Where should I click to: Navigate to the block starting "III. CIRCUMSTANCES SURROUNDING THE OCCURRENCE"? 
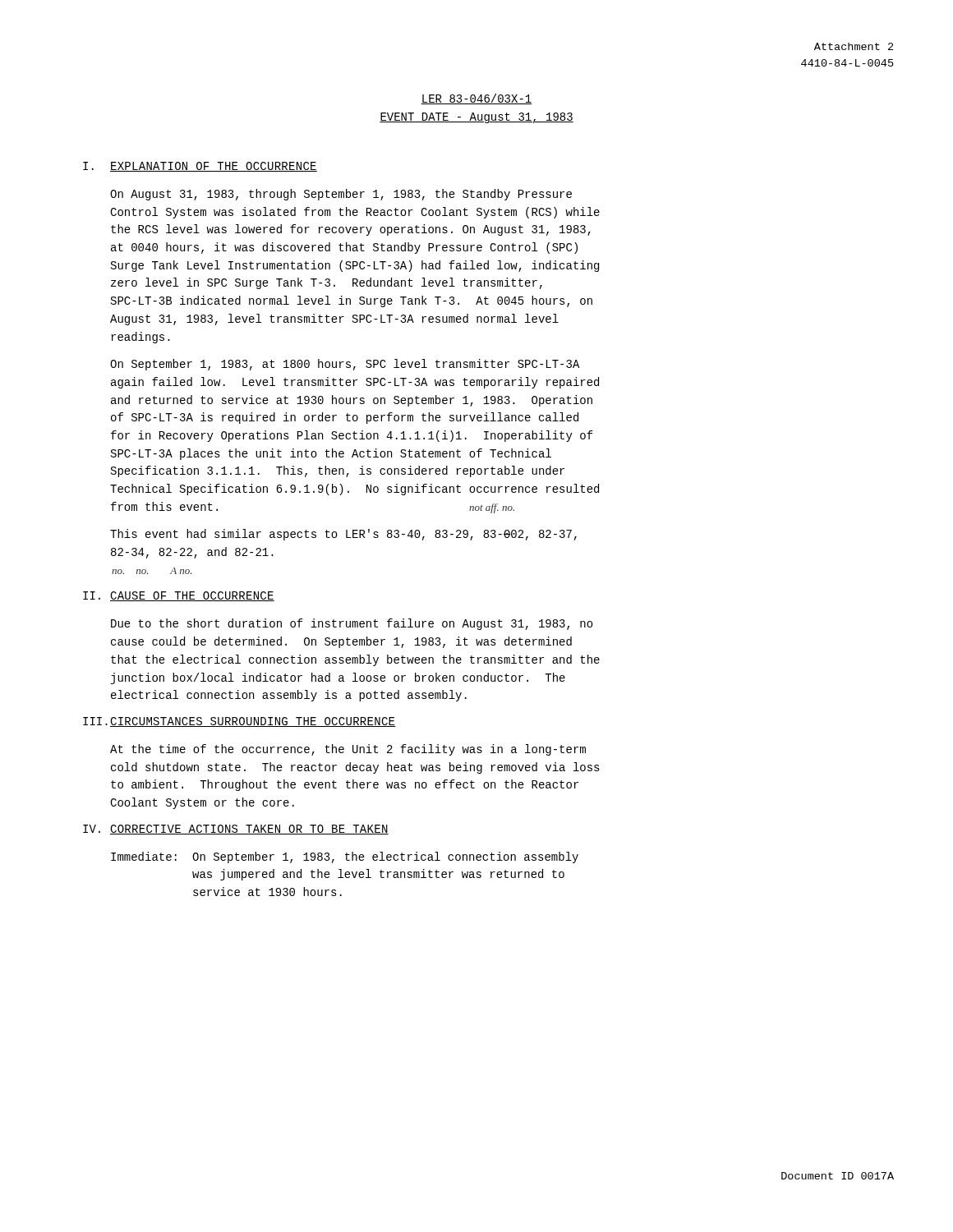pos(239,722)
